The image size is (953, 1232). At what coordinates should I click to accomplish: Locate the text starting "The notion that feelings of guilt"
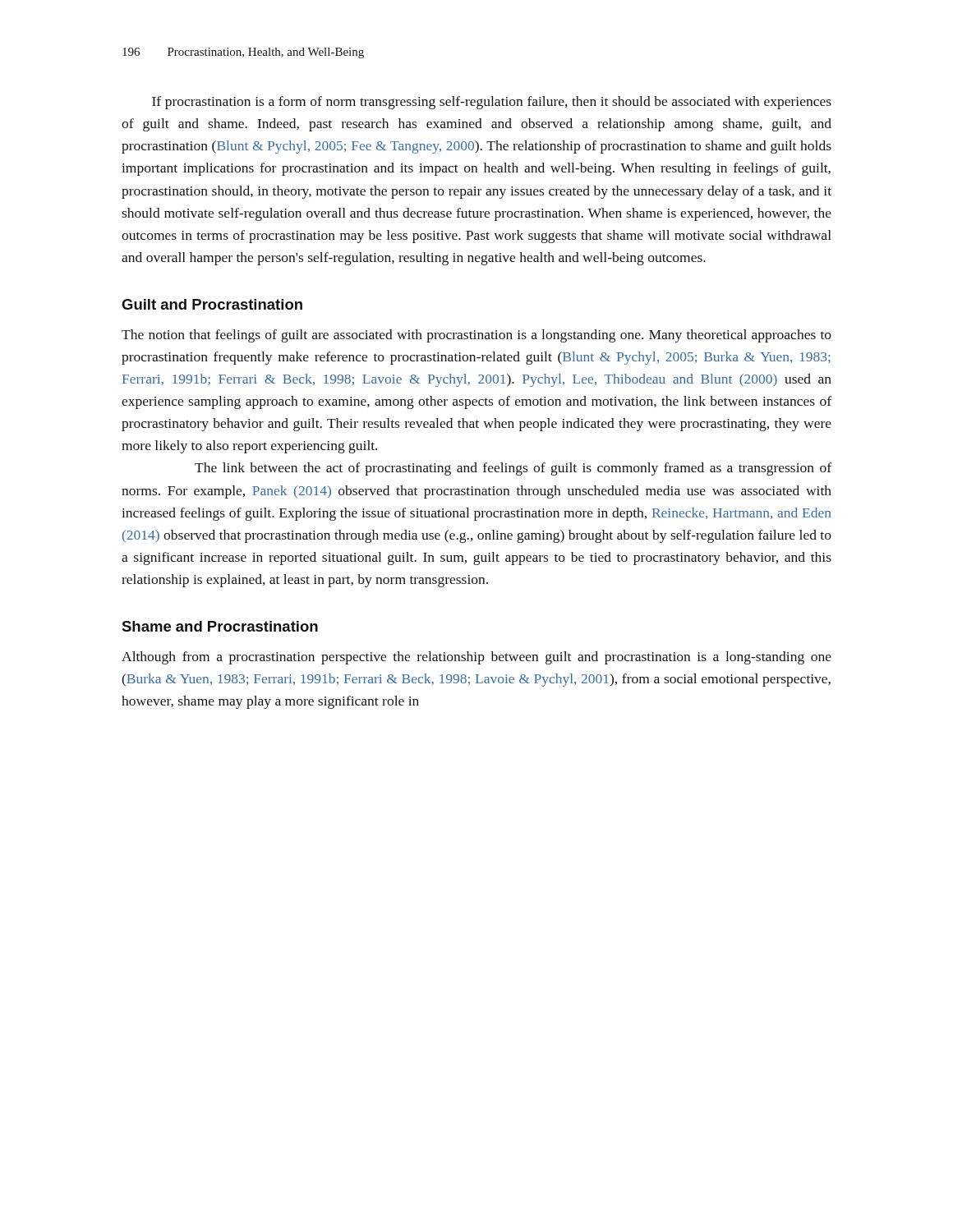pos(476,390)
